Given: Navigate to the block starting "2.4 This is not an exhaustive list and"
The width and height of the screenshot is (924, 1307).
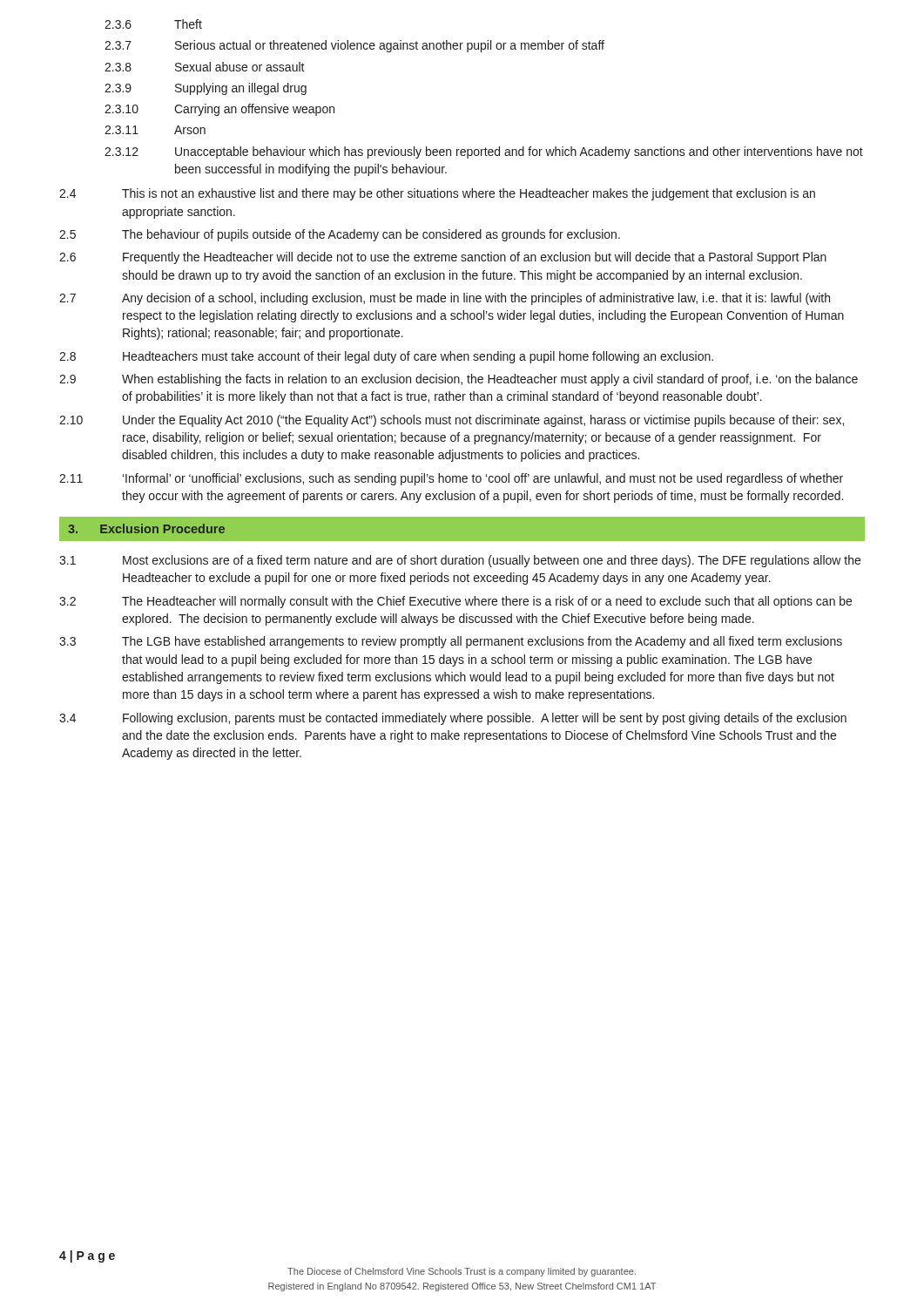Looking at the screenshot, I should (x=462, y=203).
